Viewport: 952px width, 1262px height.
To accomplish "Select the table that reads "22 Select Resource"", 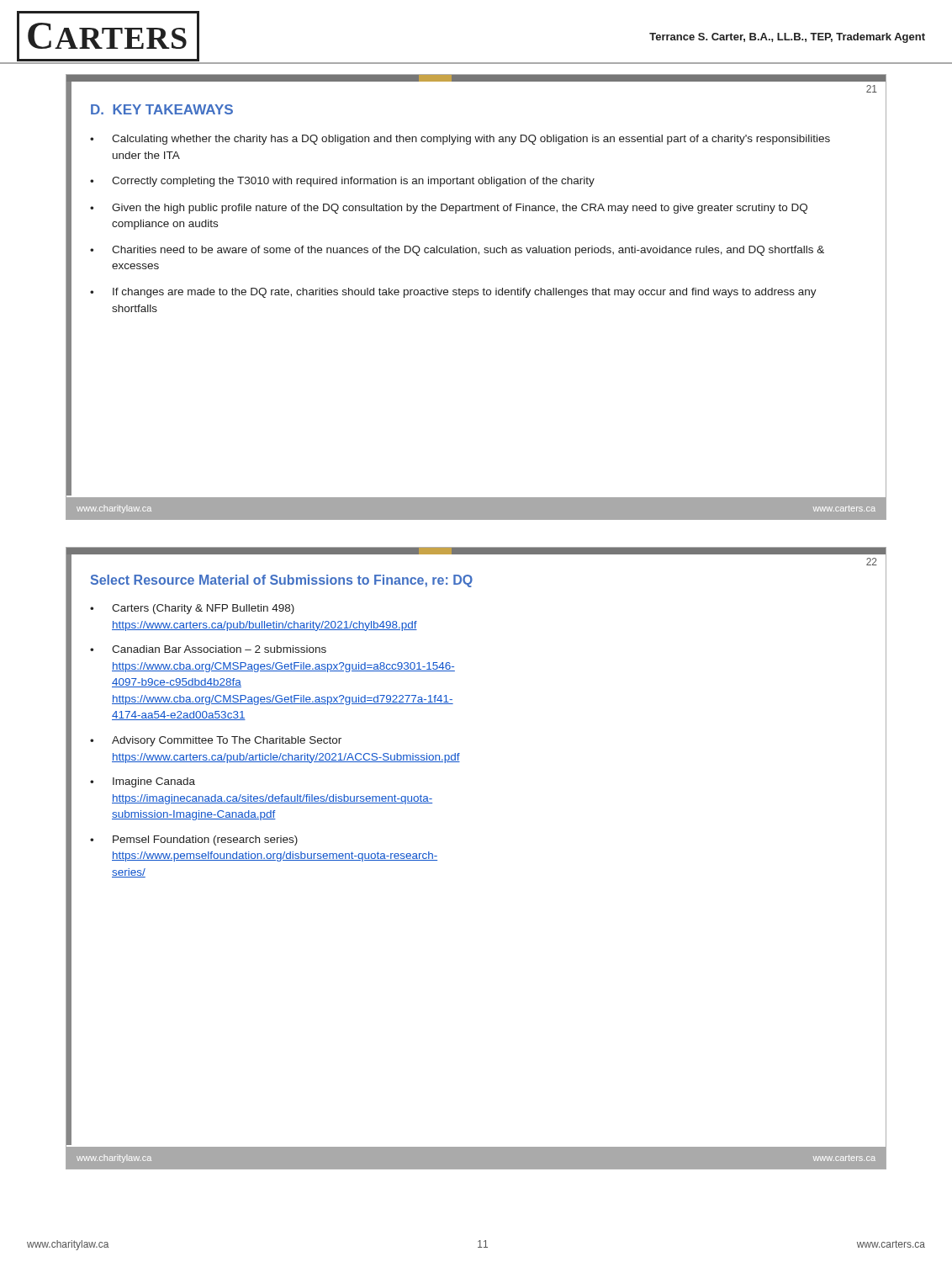I will [x=476, y=858].
